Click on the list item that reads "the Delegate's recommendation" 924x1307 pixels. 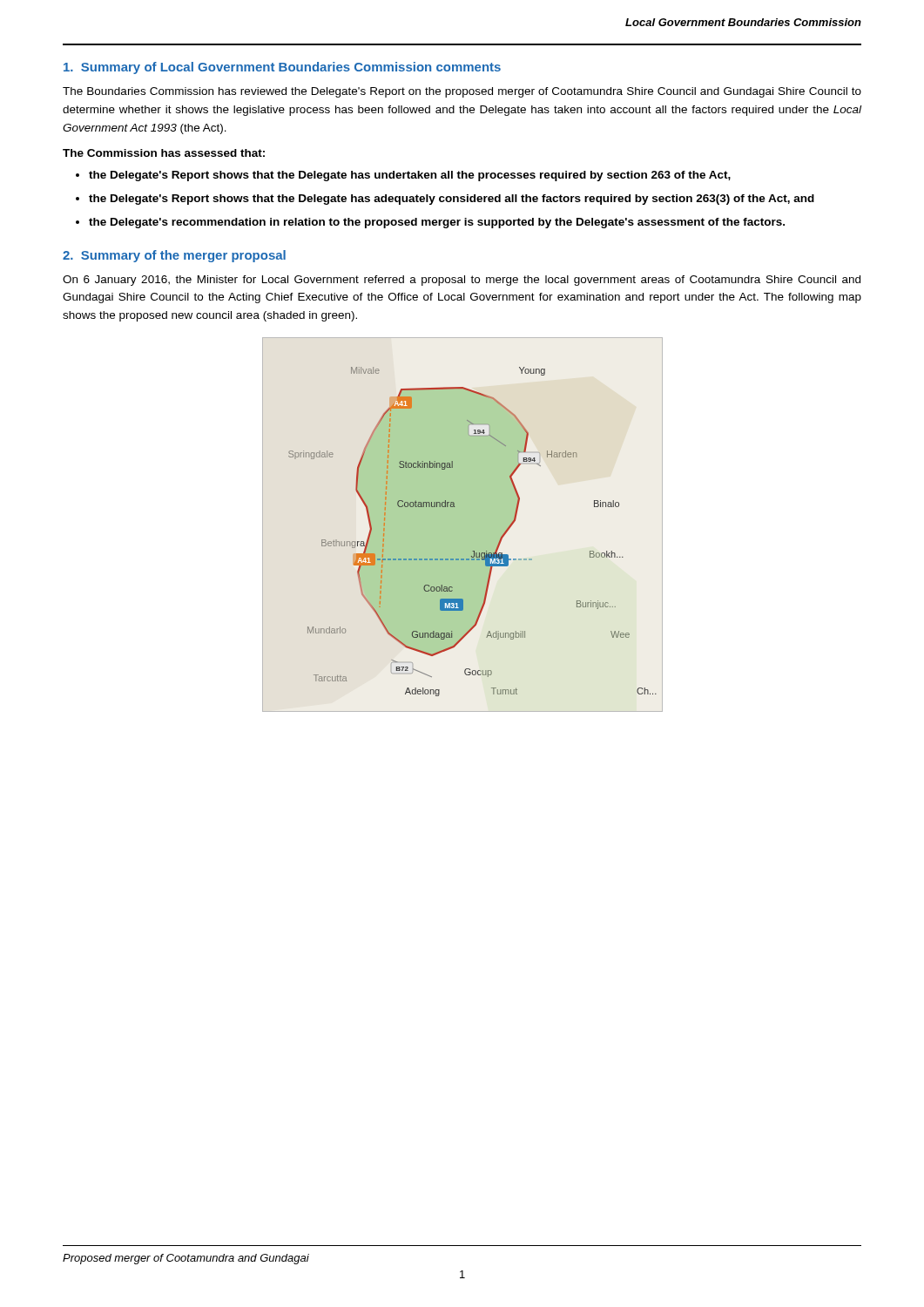coord(437,221)
